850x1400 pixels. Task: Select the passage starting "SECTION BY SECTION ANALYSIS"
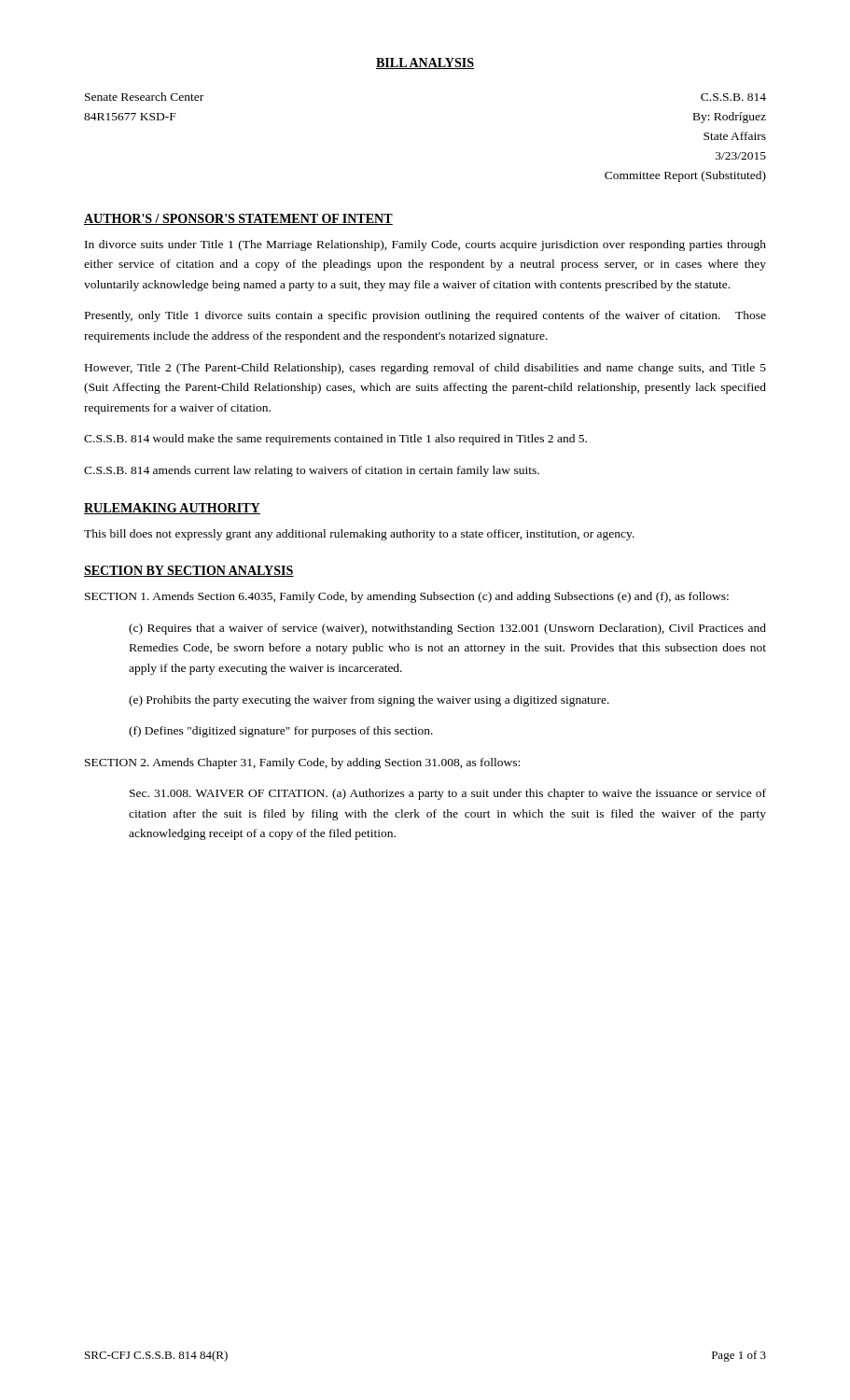point(189,571)
